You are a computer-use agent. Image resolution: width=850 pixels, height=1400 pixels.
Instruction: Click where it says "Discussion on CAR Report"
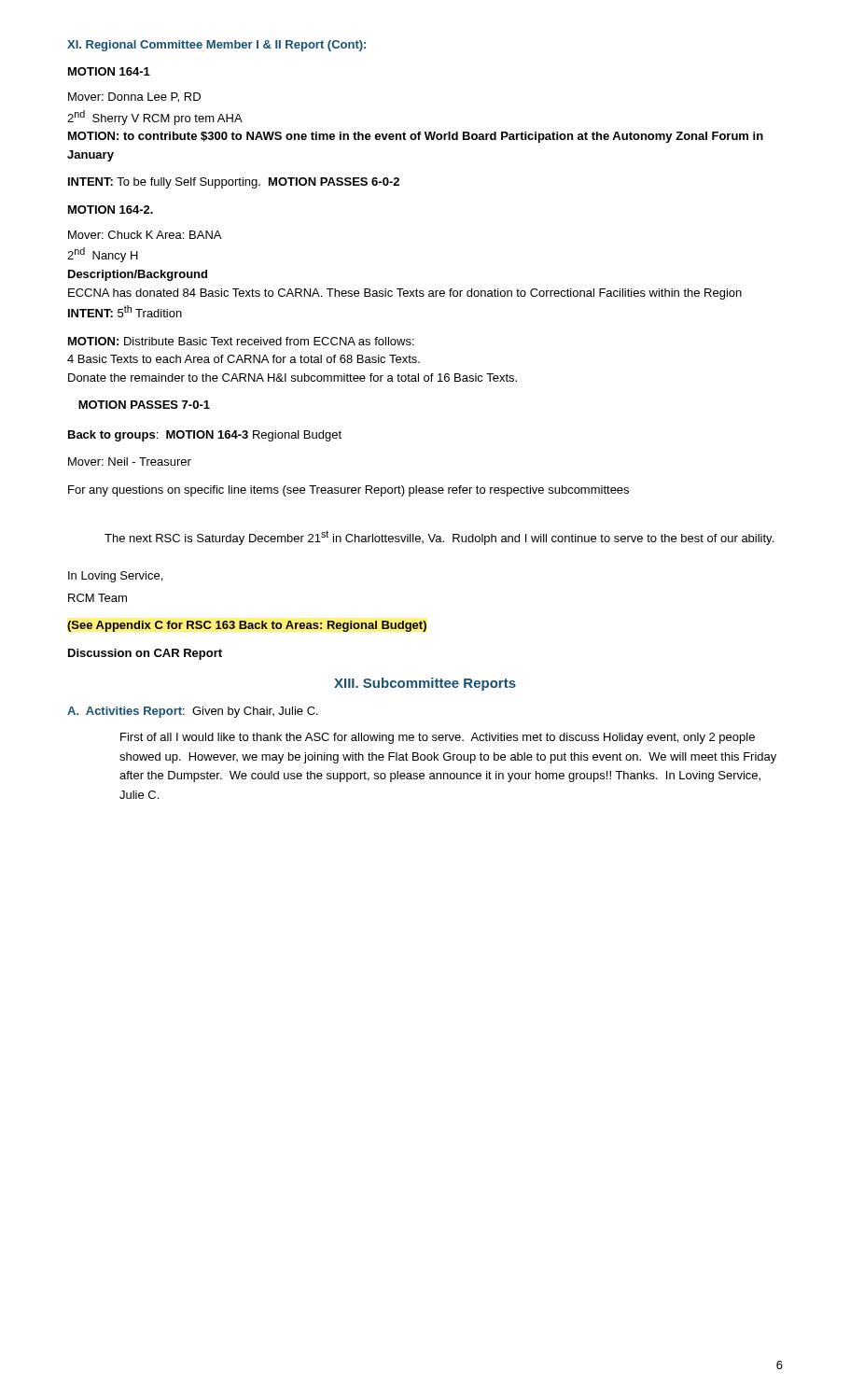(145, 653)
